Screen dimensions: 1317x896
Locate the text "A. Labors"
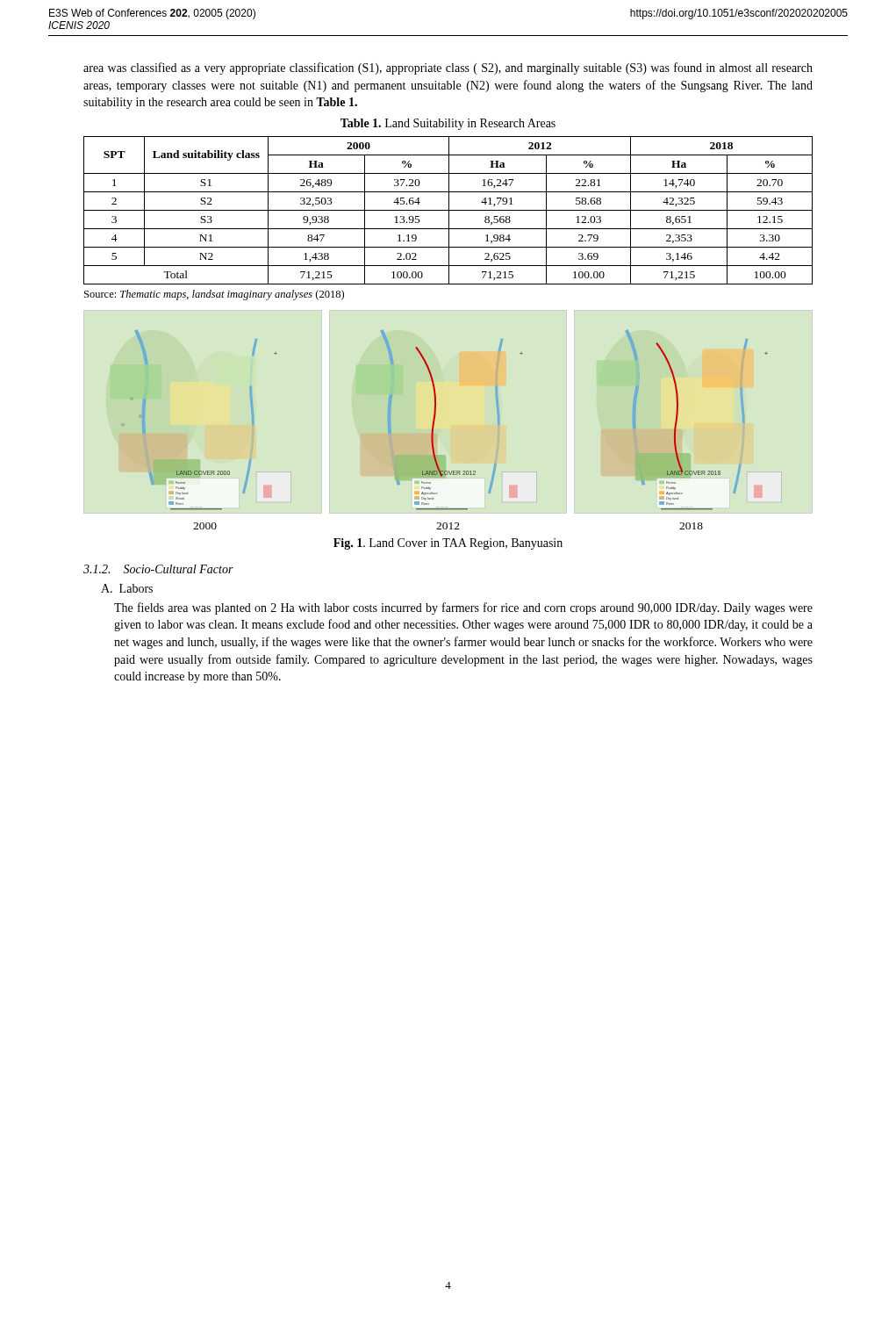[127, 589]
